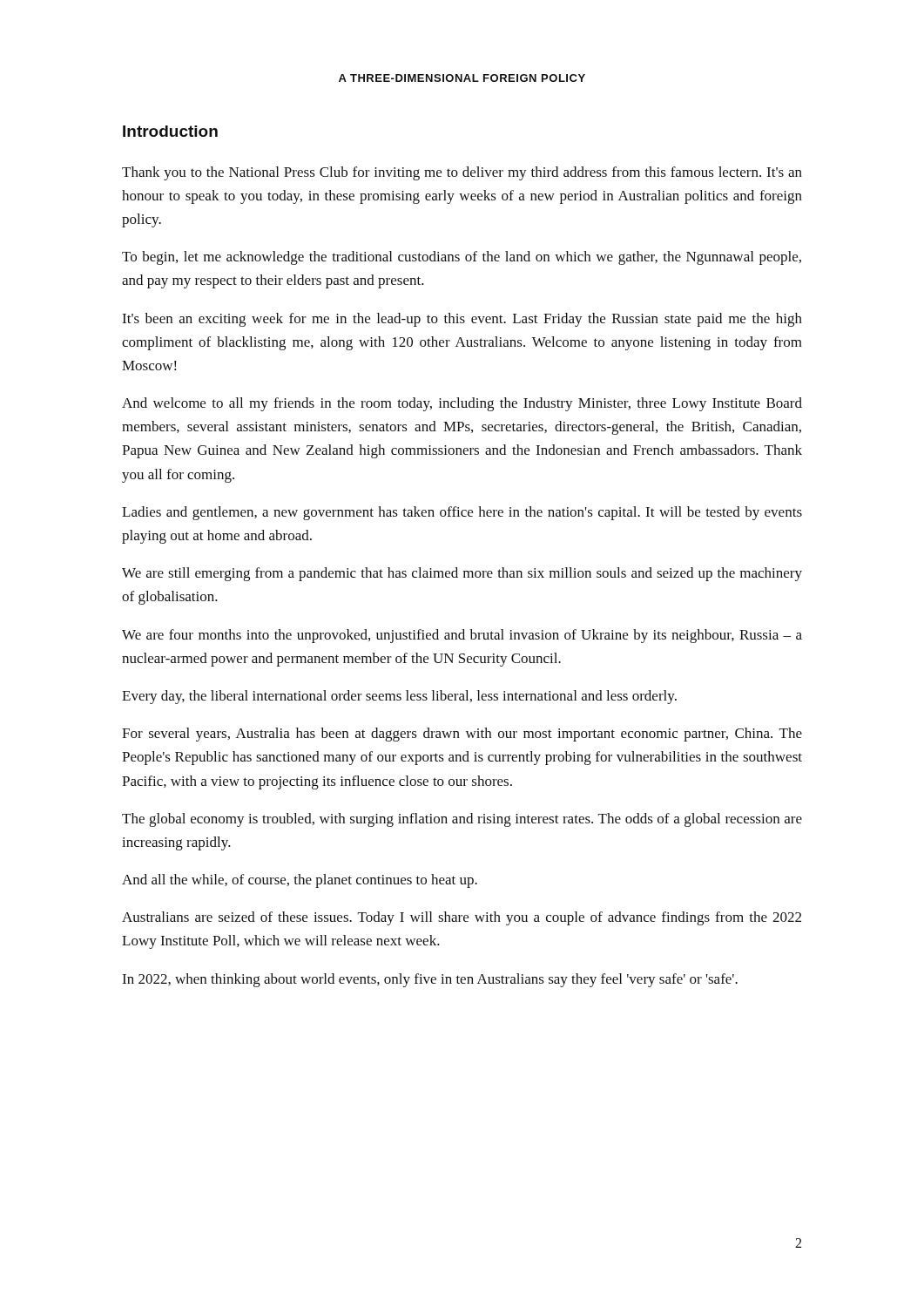Find the block on this page that starts "In 2022, when thinking"

pos(430,979)
